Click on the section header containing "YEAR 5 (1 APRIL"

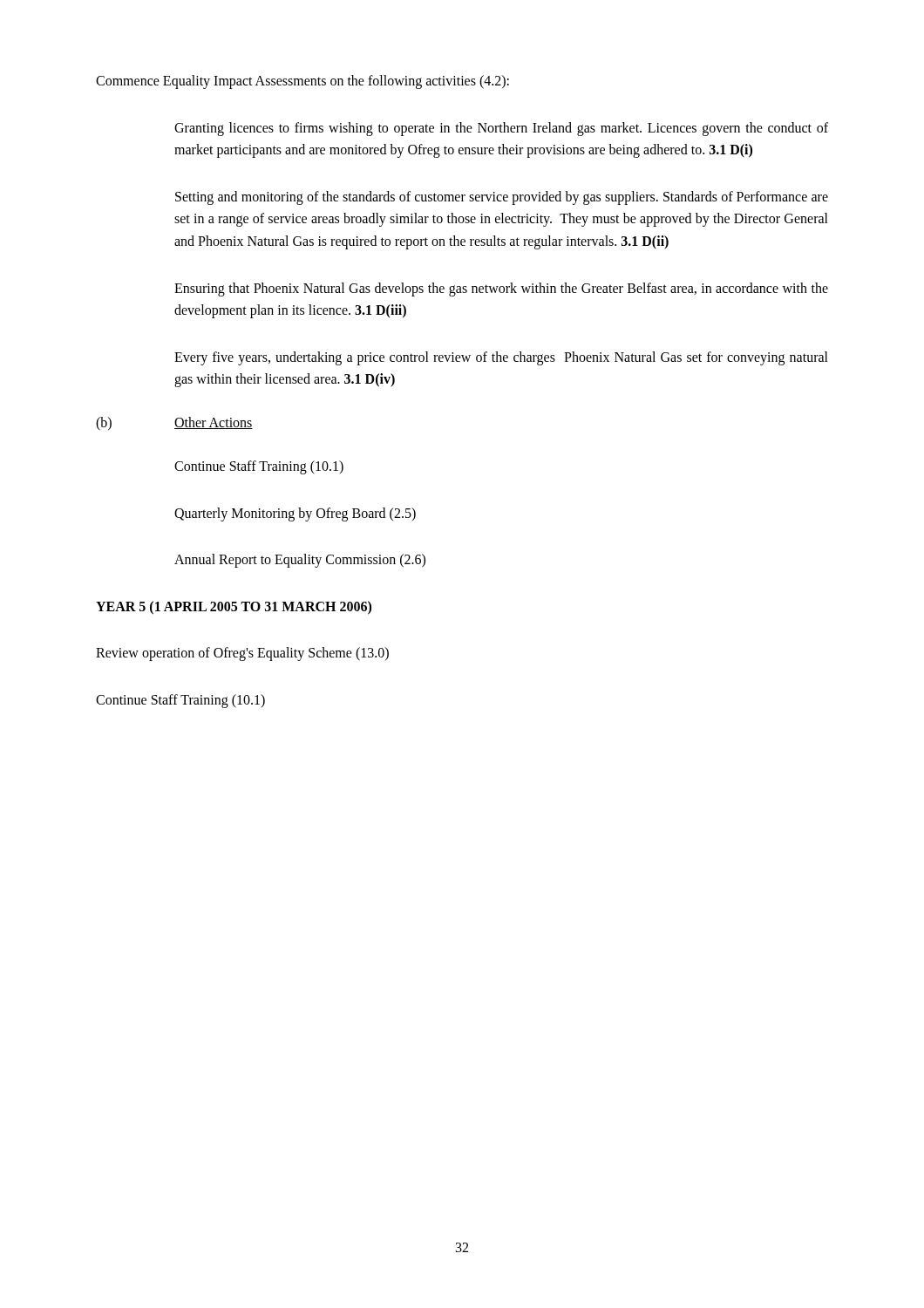[x=234, y=606]
